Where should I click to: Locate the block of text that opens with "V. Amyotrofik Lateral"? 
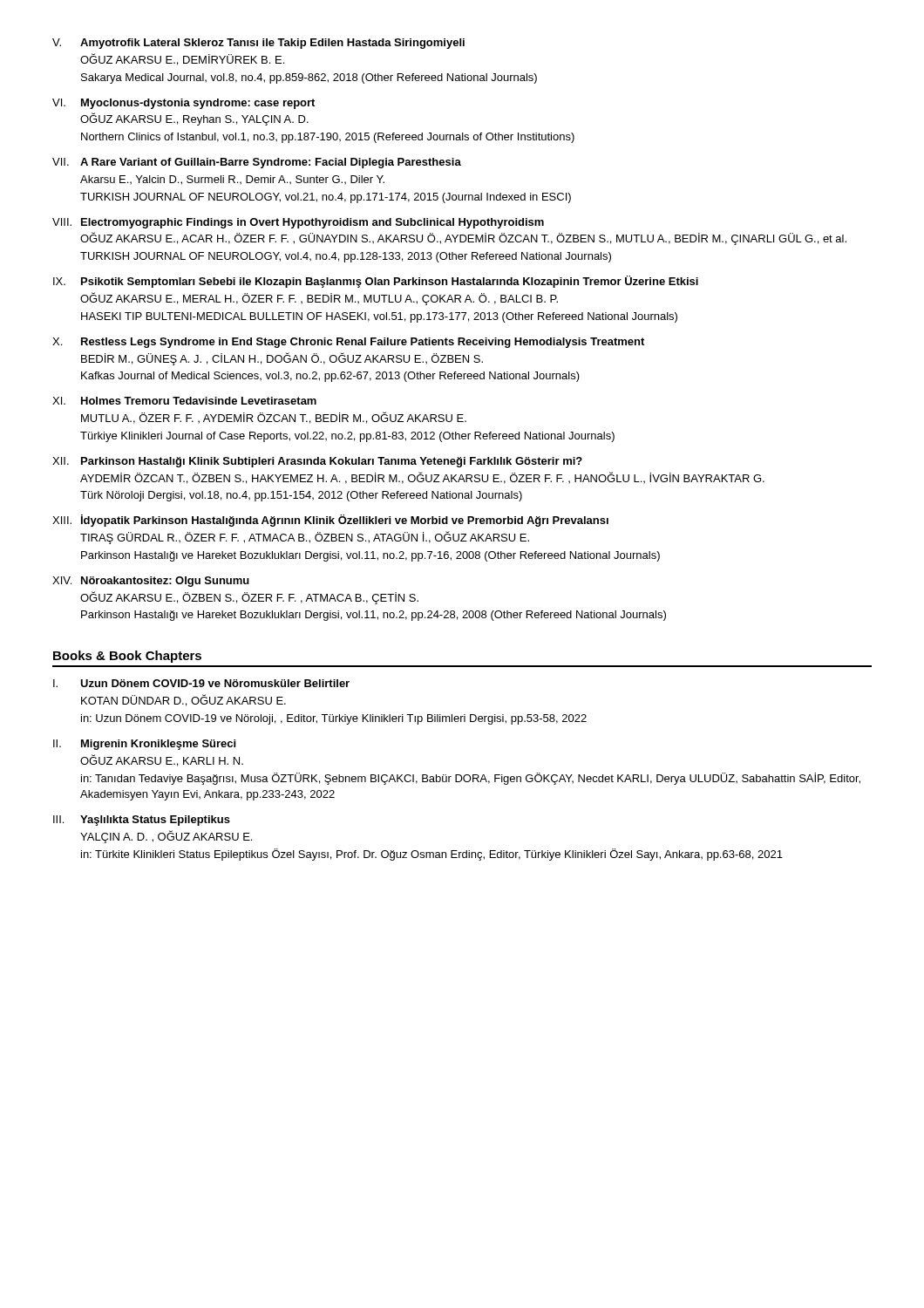click(258, 44)
